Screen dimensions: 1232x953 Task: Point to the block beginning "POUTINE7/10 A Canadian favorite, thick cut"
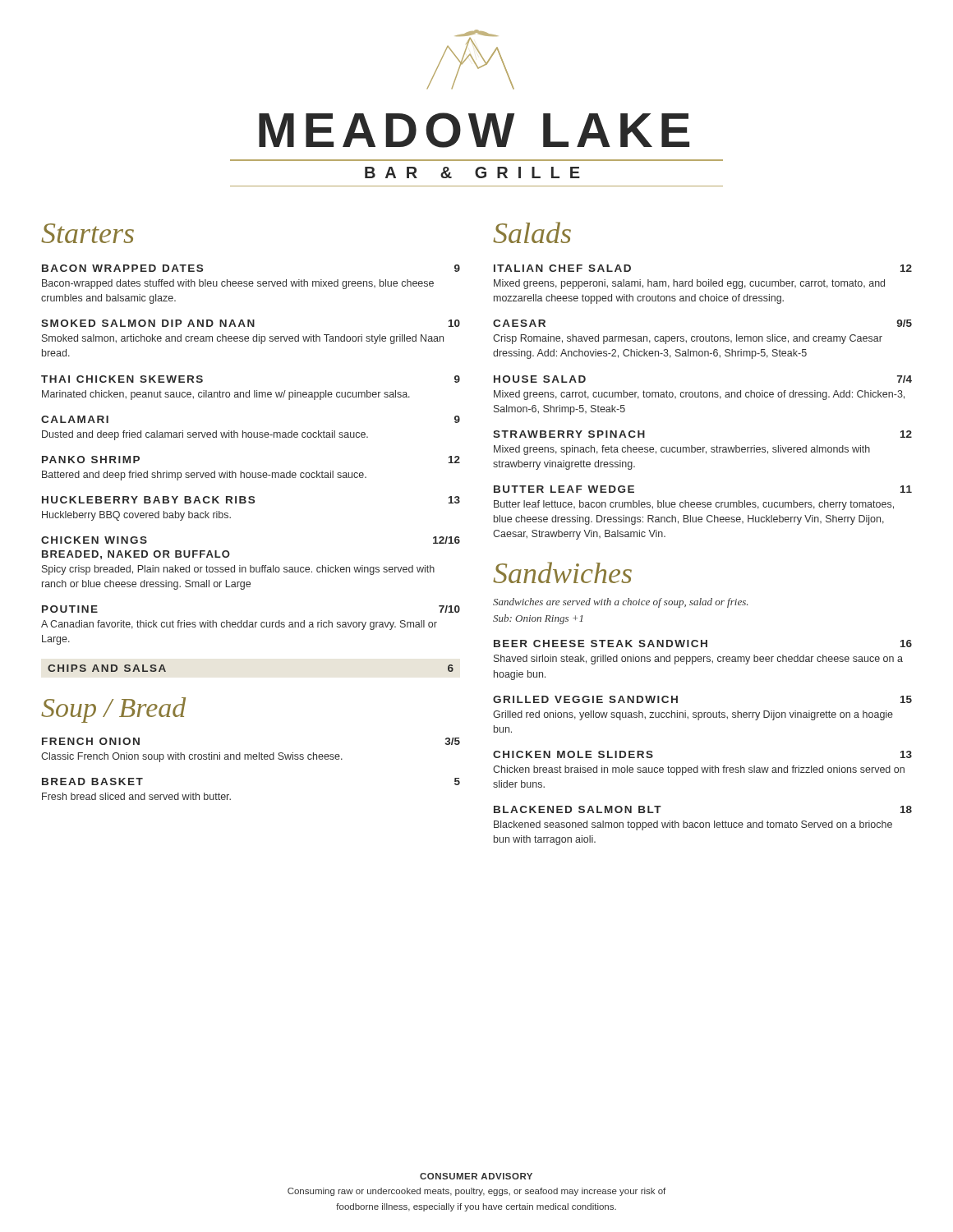[x=251, y=625]
